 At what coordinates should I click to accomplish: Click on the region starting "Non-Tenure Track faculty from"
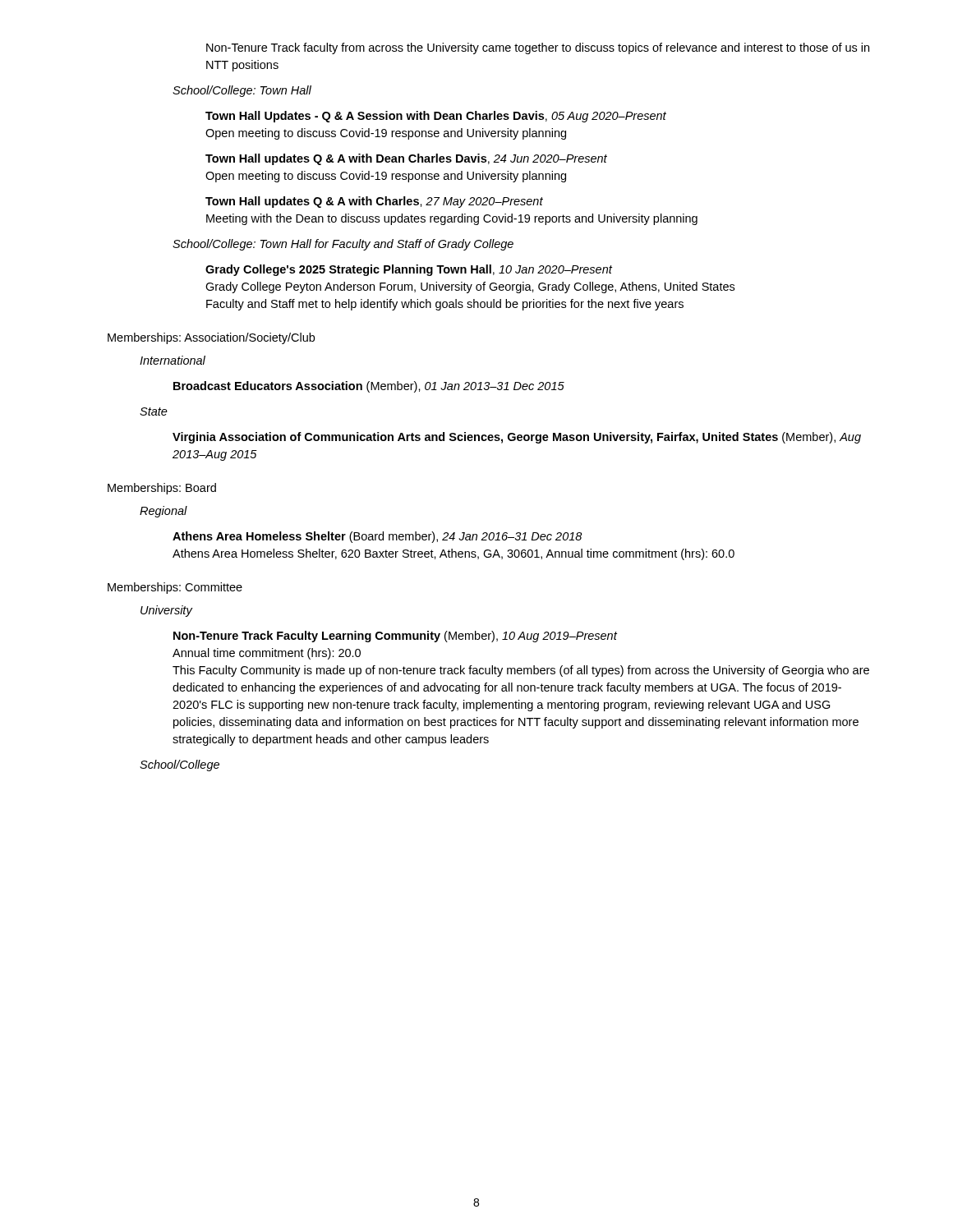coord(538,56)
